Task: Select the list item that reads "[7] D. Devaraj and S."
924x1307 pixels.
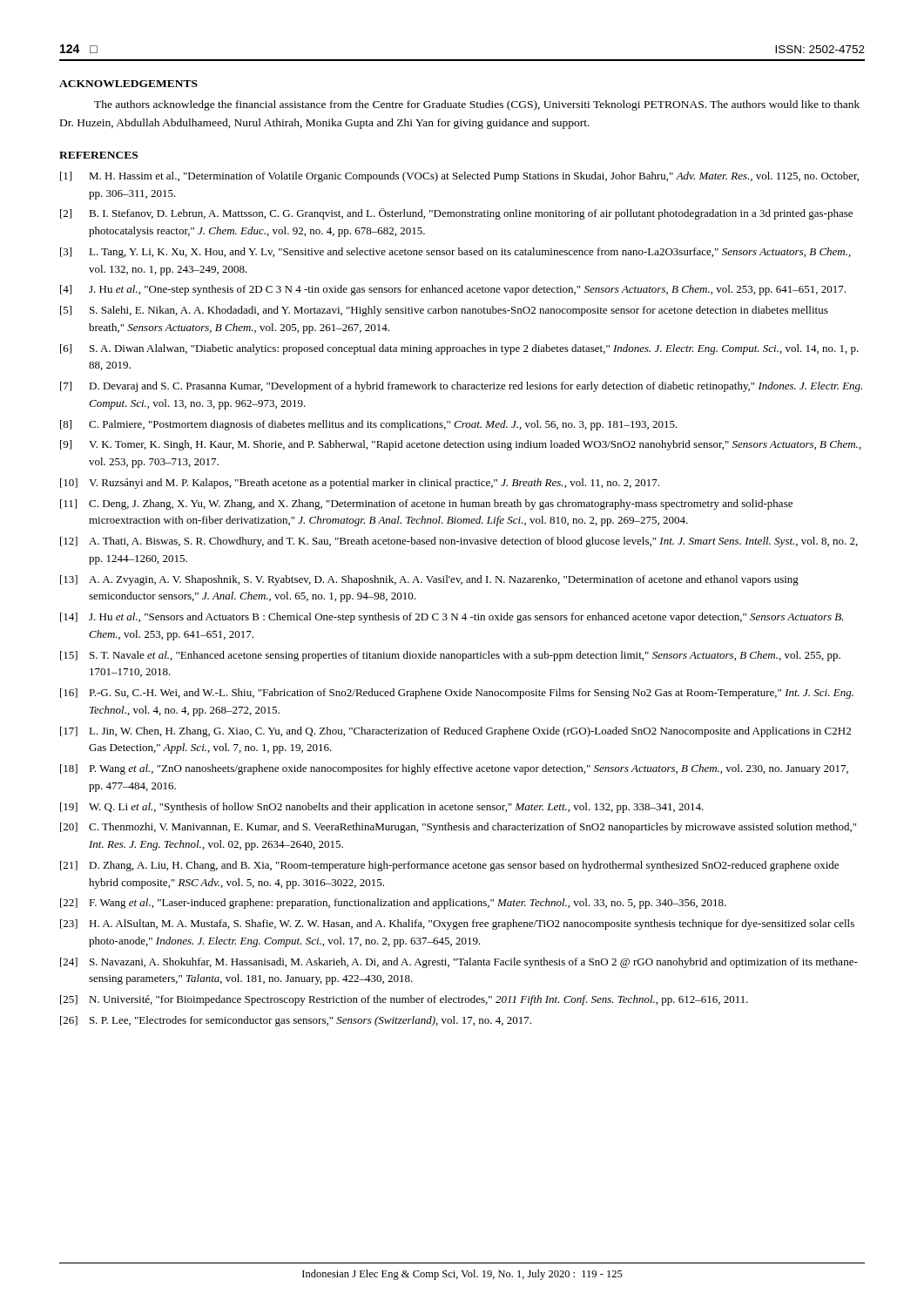Action: point(462,395)
